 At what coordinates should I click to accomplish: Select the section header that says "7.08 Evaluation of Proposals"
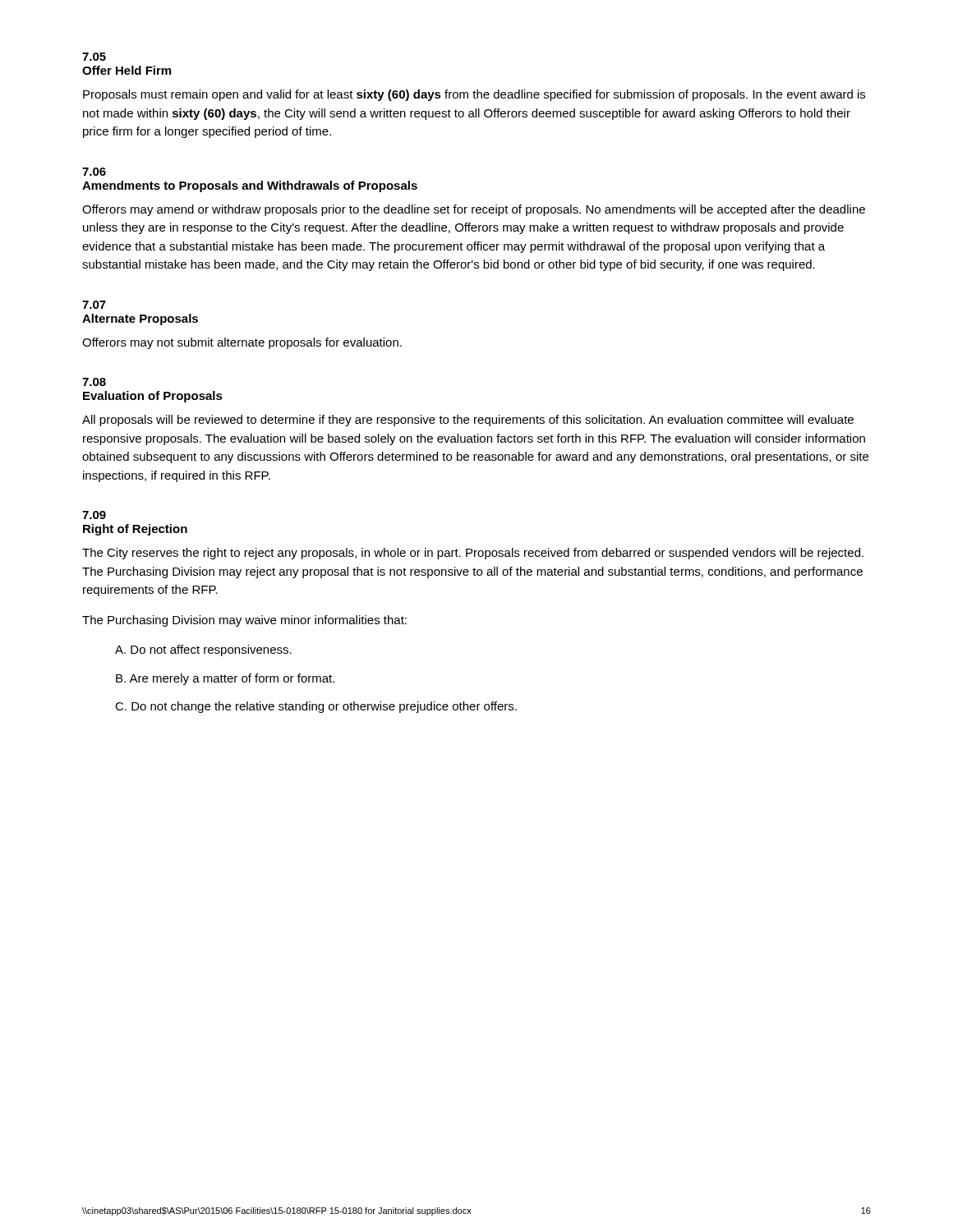tap(94, 382)
